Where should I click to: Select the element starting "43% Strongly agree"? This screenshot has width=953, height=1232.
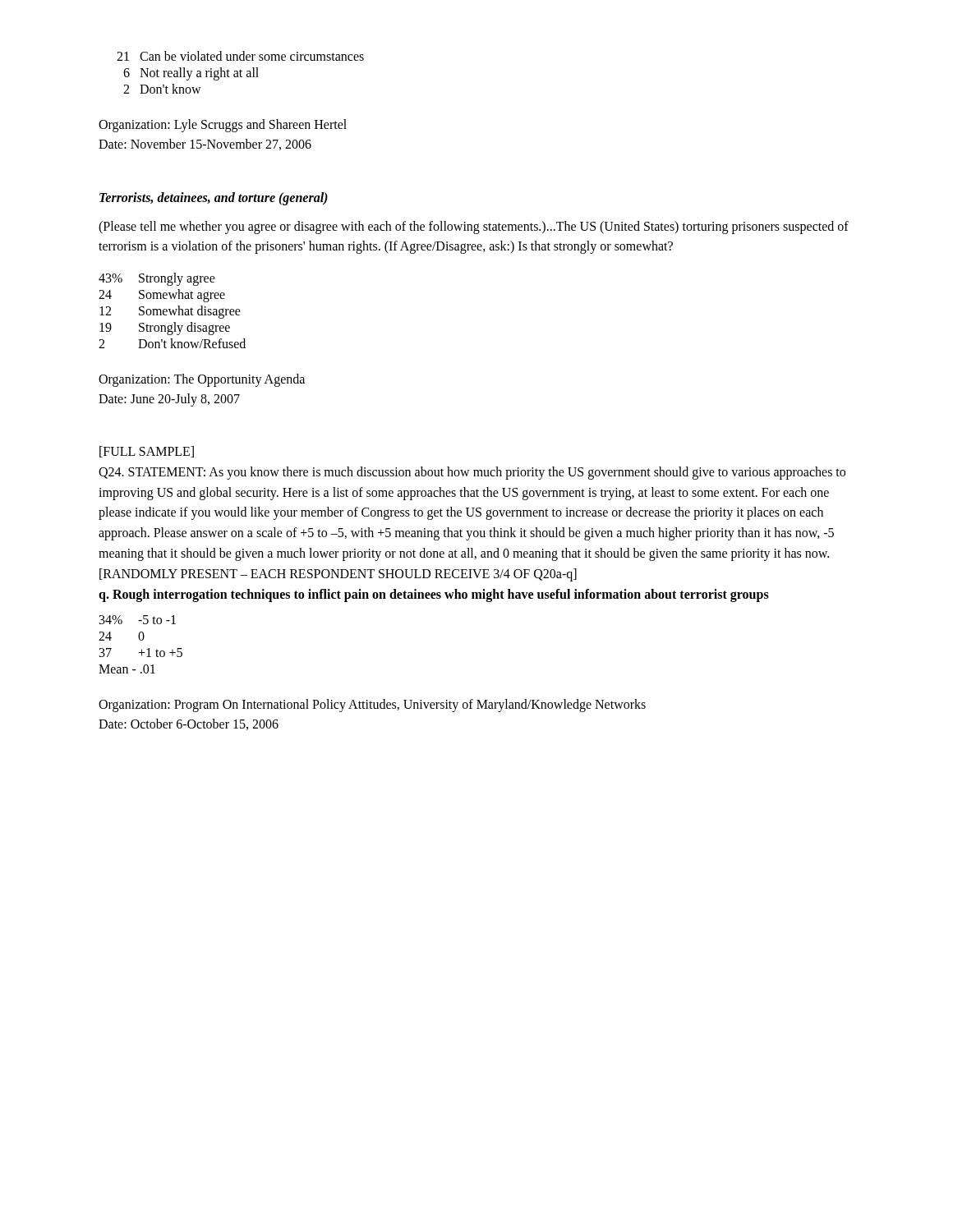pos(157,278)
